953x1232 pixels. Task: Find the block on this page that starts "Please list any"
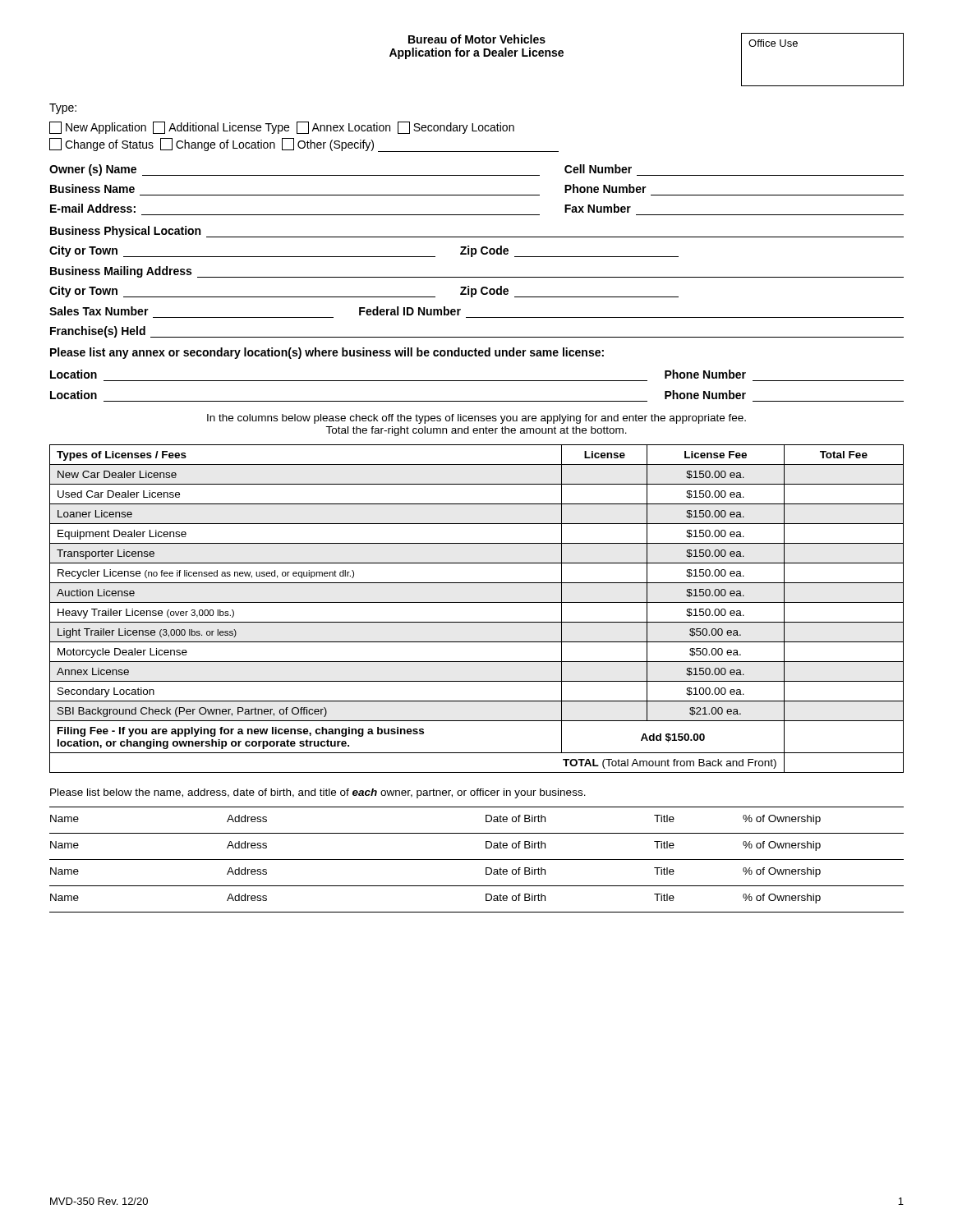[x=327, y=352]
